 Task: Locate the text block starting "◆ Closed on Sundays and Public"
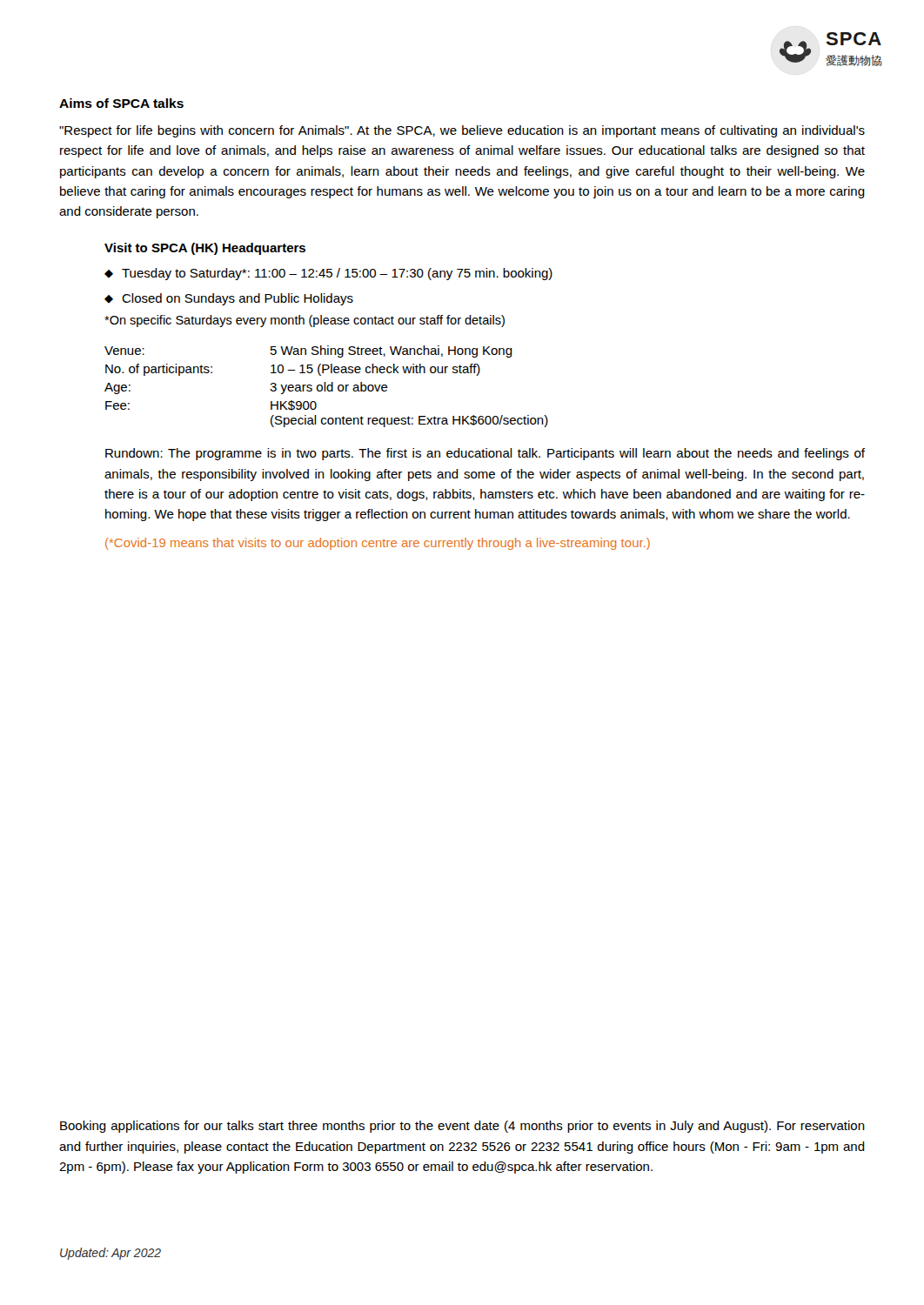click(229, 298)
